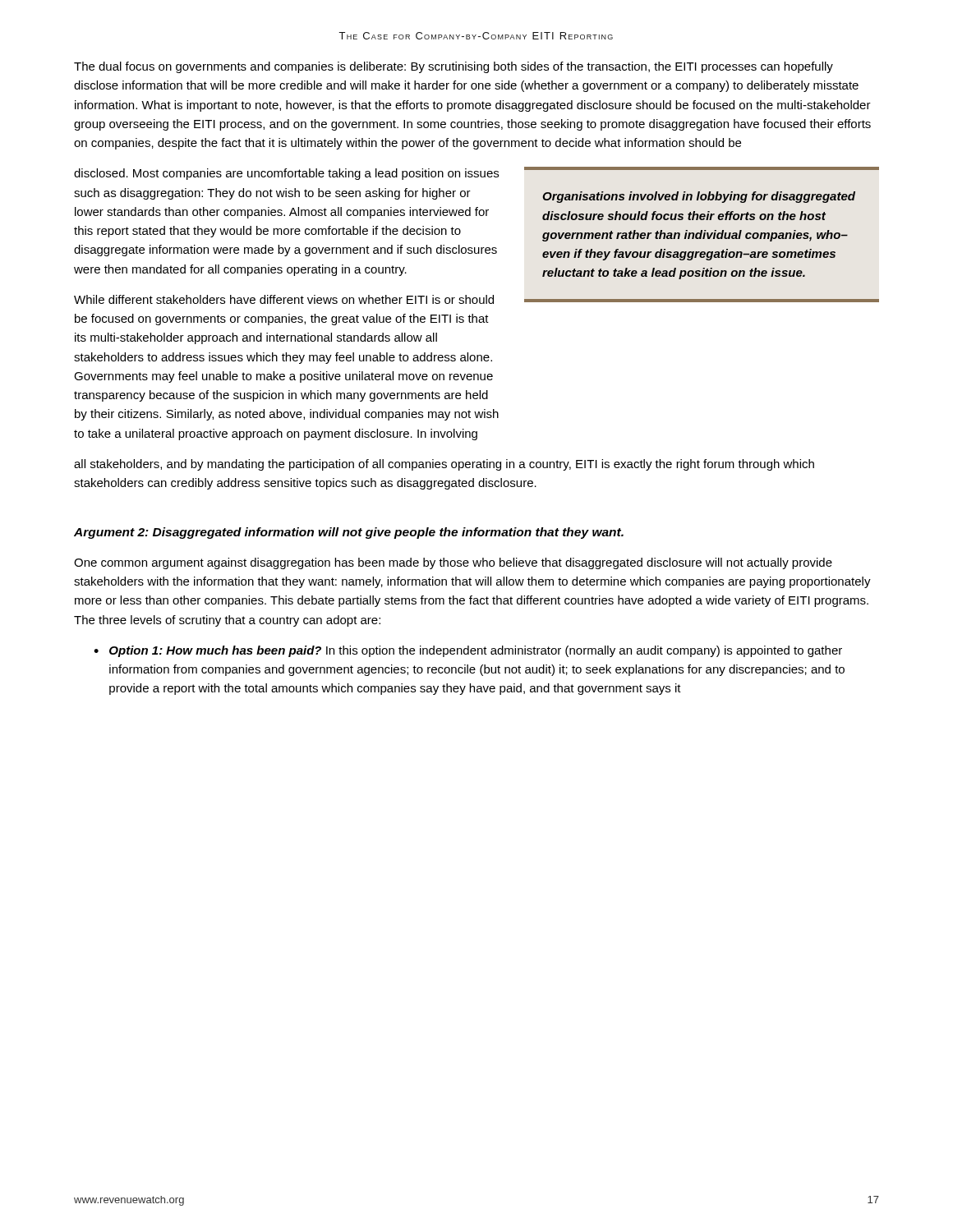Locate the block of text that opens with "While different stakeholders have different views"
Screen dimensions: 1232x953
coord(288,366)
